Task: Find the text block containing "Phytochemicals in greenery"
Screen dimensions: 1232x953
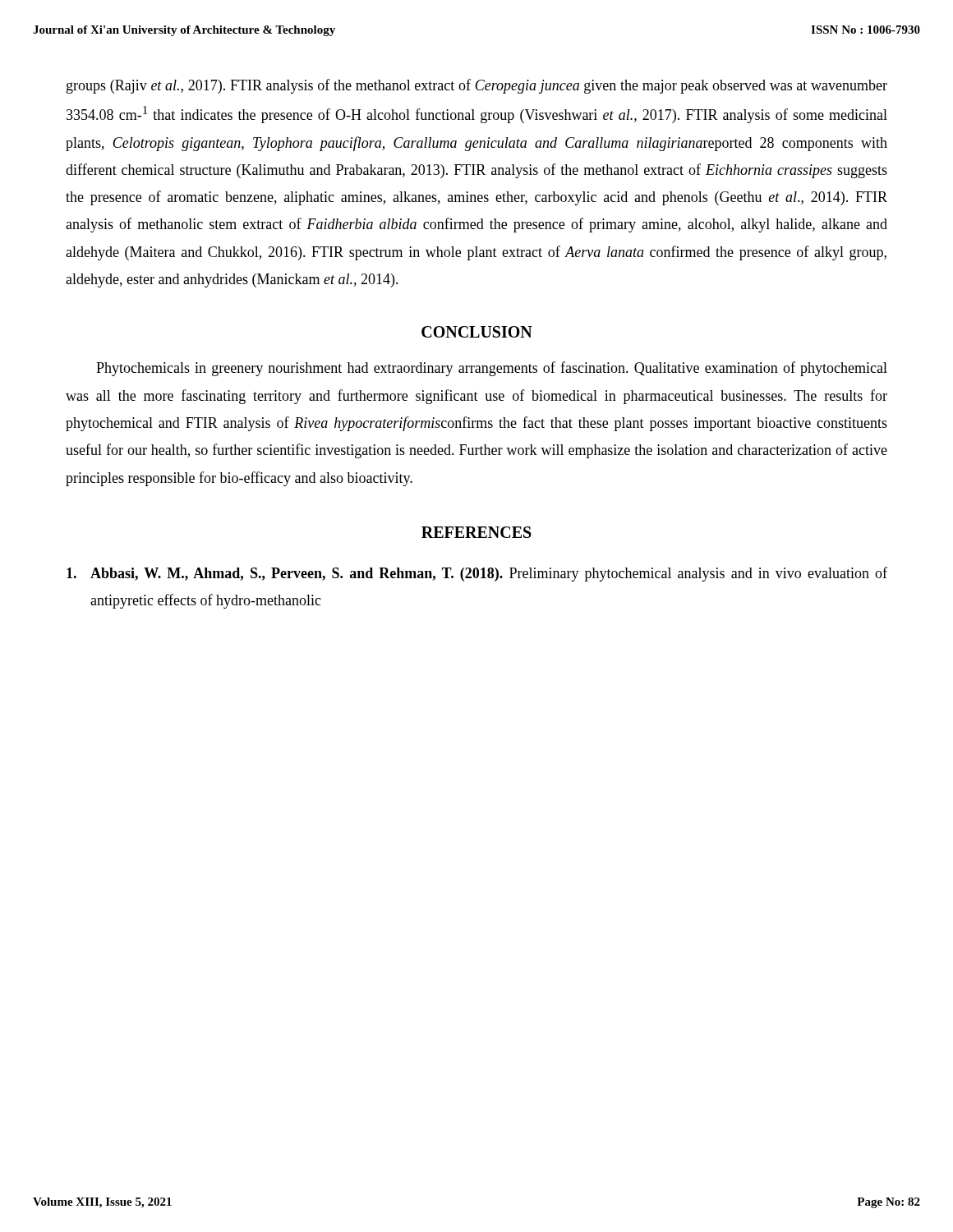Action: (x=476, y=423)
